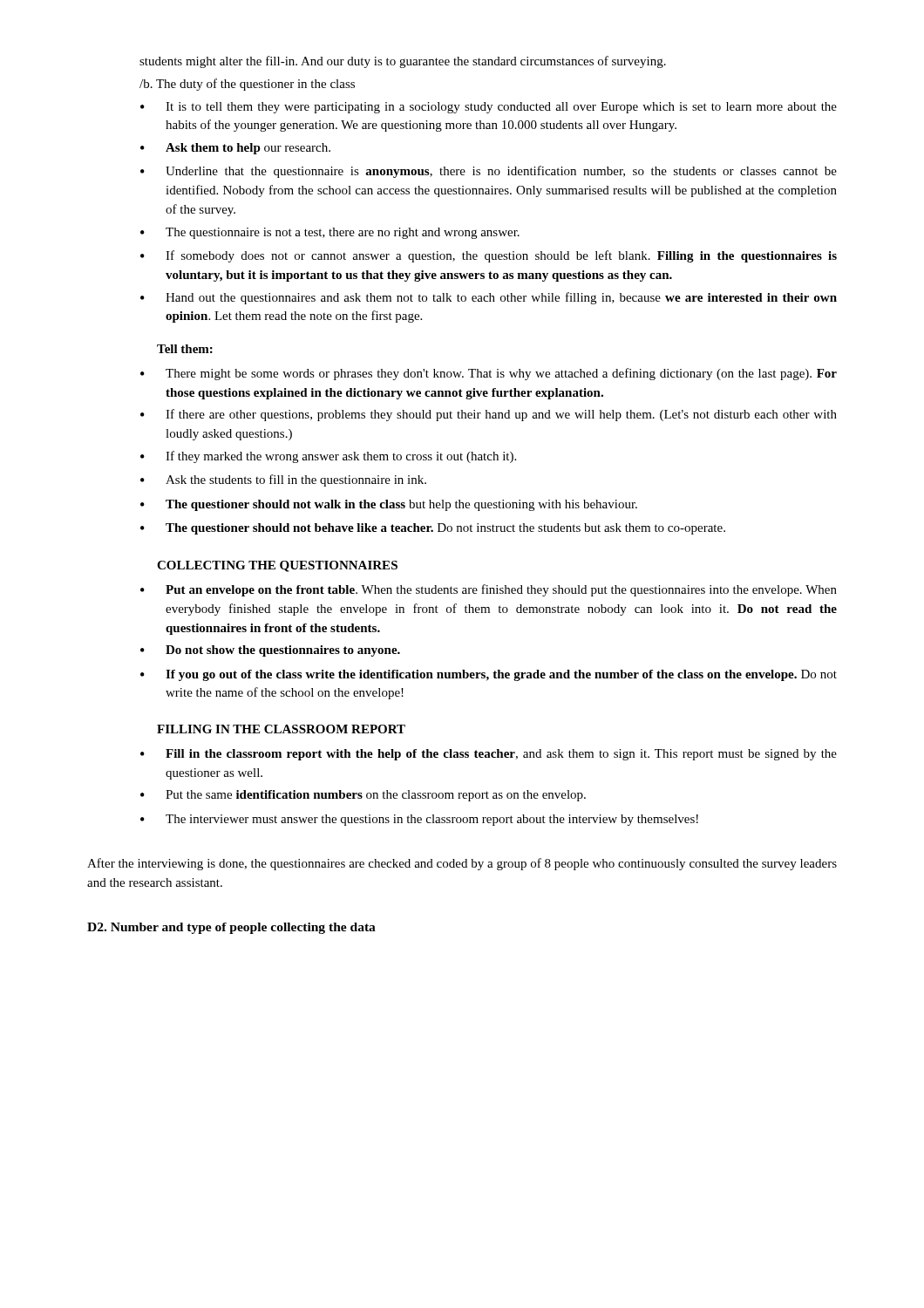
Task: Click on the list item containing "• If somebody does"
Action: 488,266
